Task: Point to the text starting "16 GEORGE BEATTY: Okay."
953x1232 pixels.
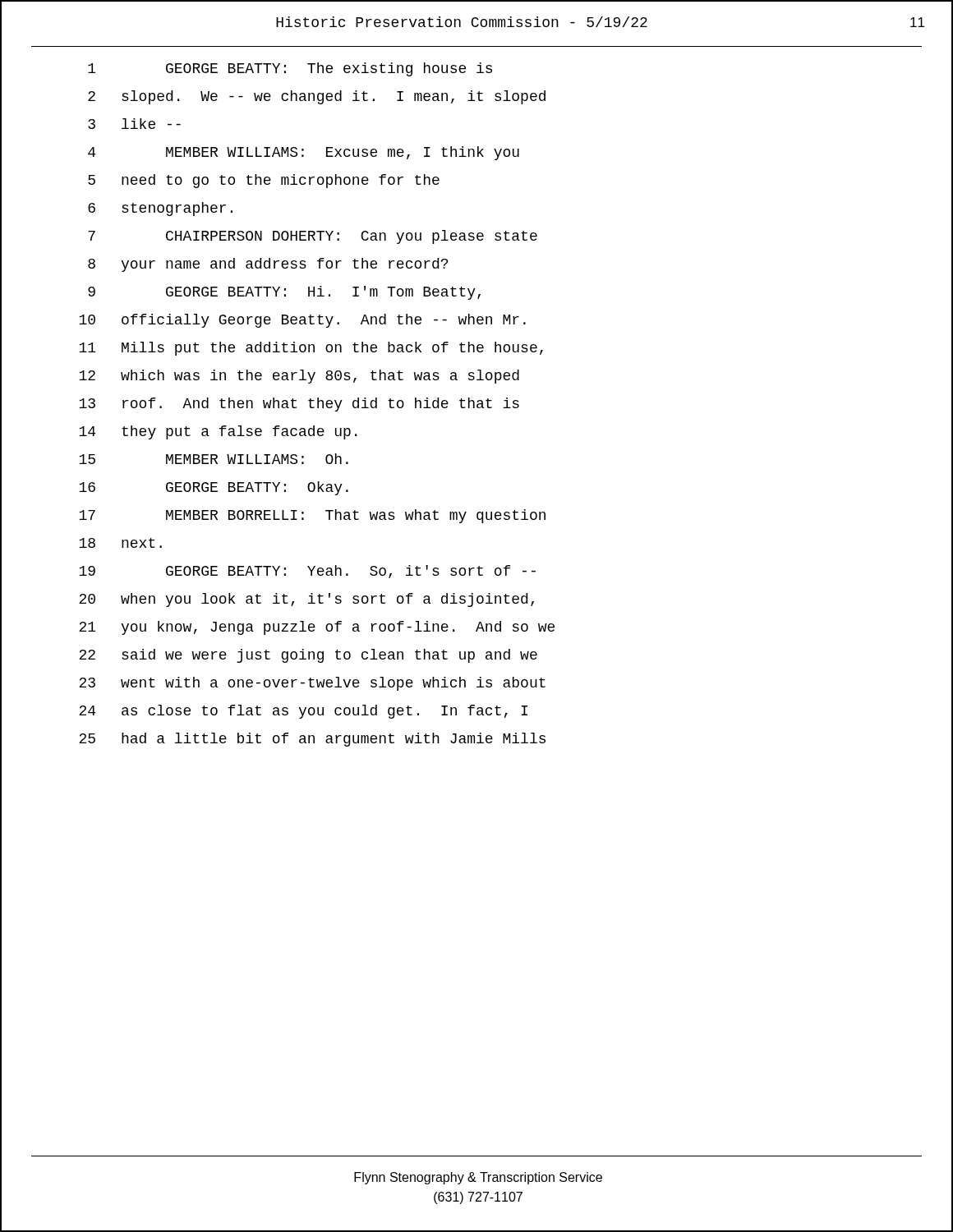Action: 201,488
